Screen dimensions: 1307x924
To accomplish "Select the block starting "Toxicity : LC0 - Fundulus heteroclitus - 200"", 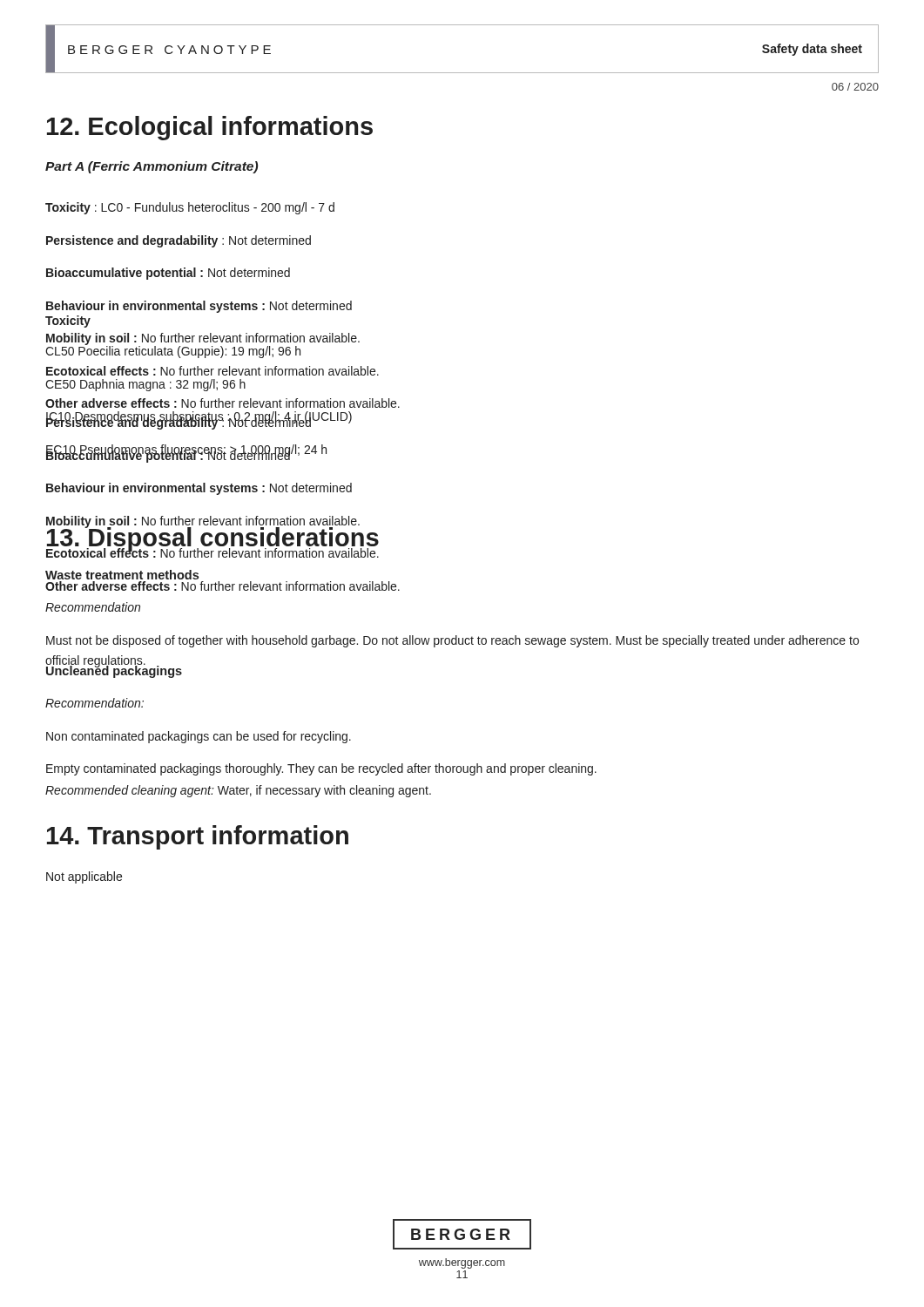I will [x=190, y=208].
